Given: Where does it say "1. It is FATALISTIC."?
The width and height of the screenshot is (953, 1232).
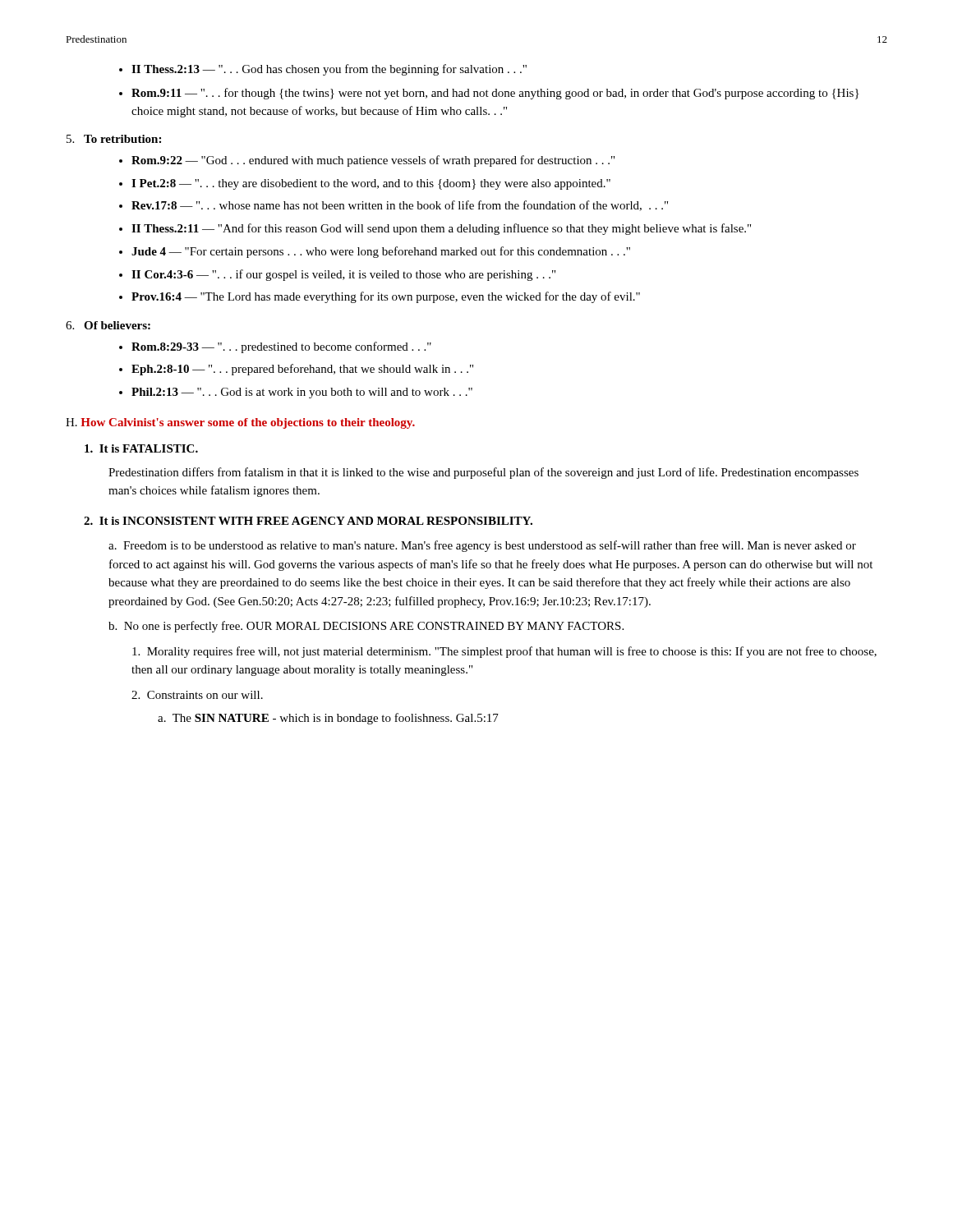Looking at the screenshot, I should (x=141, y=449).
